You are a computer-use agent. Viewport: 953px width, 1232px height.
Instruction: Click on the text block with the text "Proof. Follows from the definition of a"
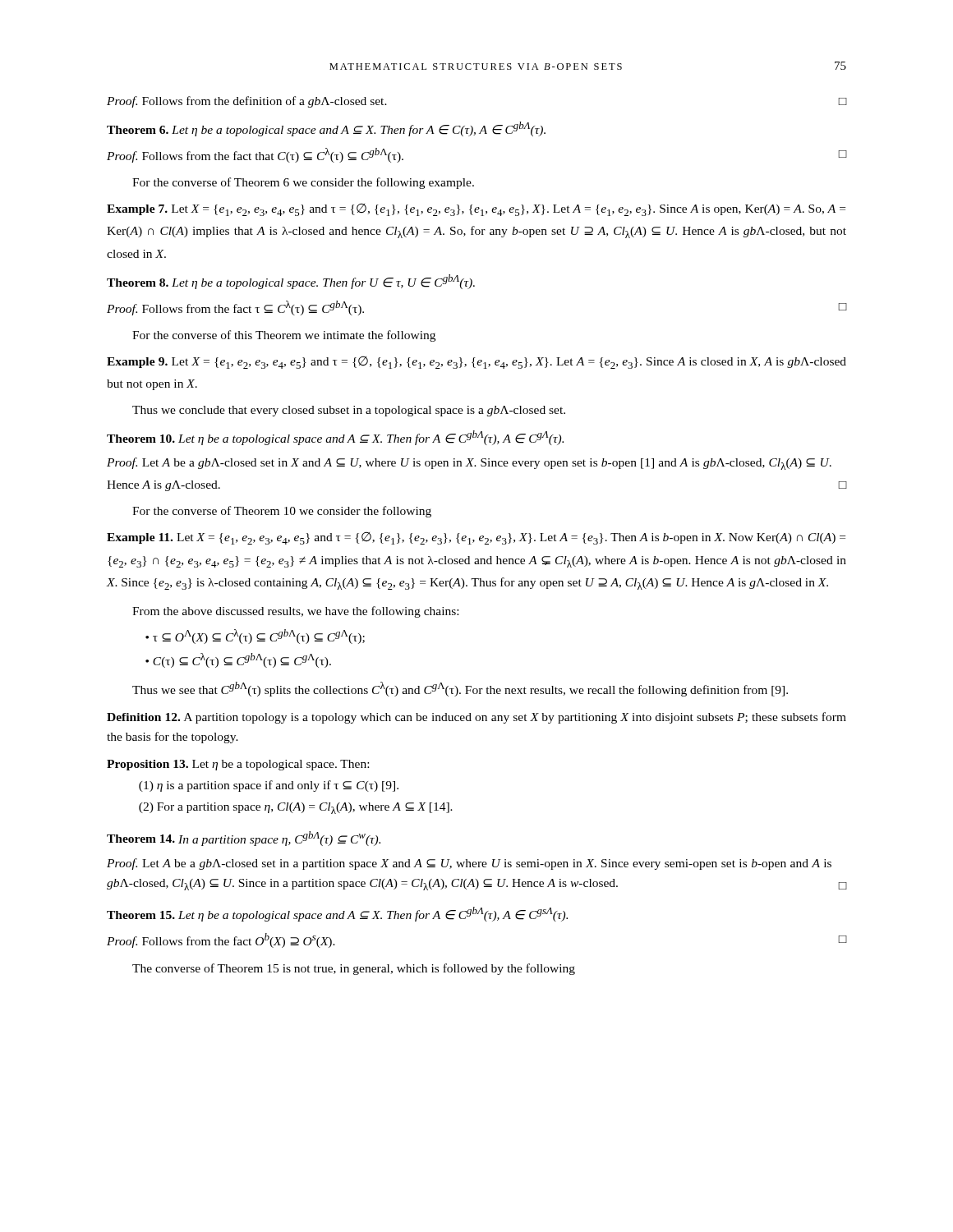coord(251,101)
